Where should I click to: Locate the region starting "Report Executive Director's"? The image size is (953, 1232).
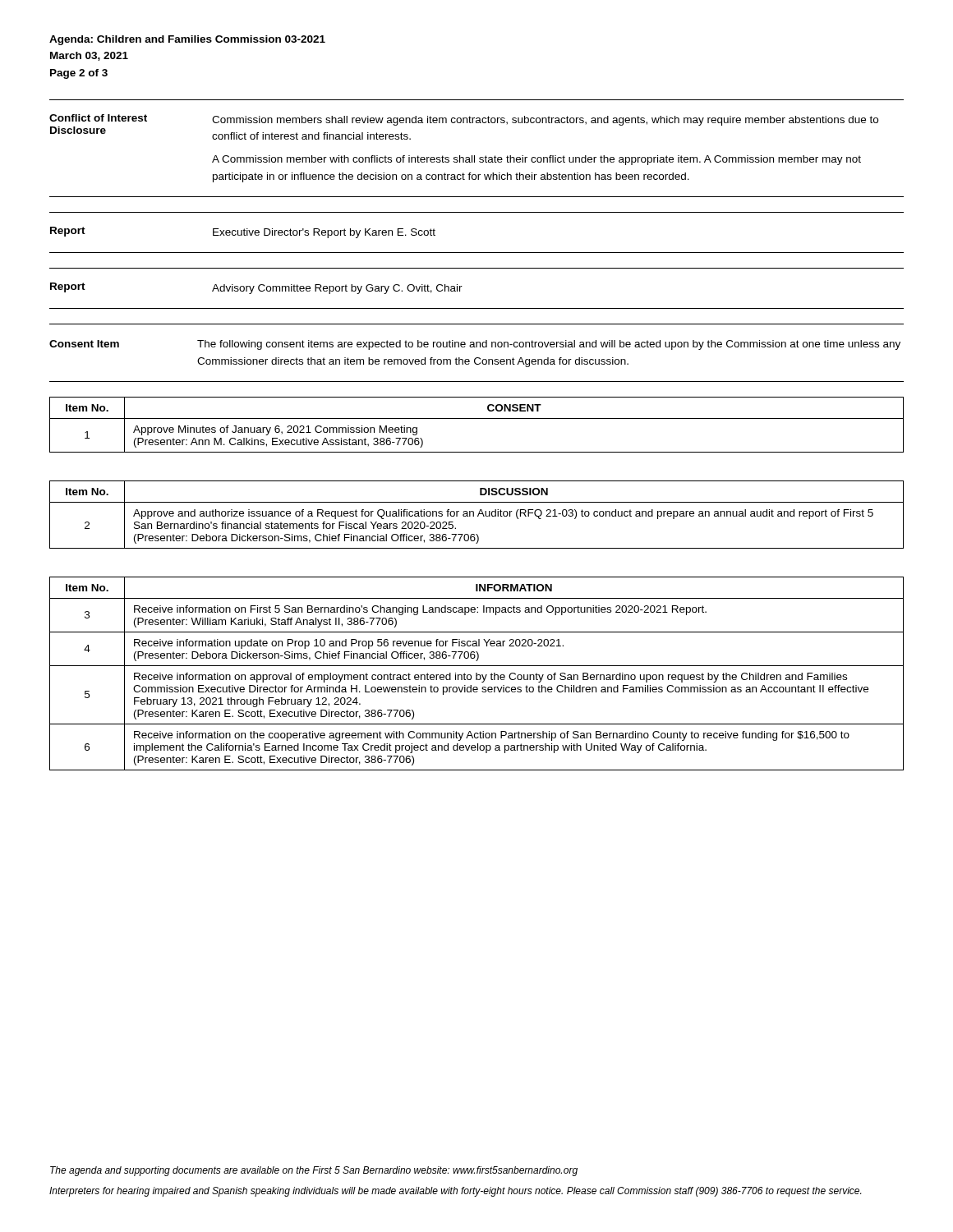[243, 232]
